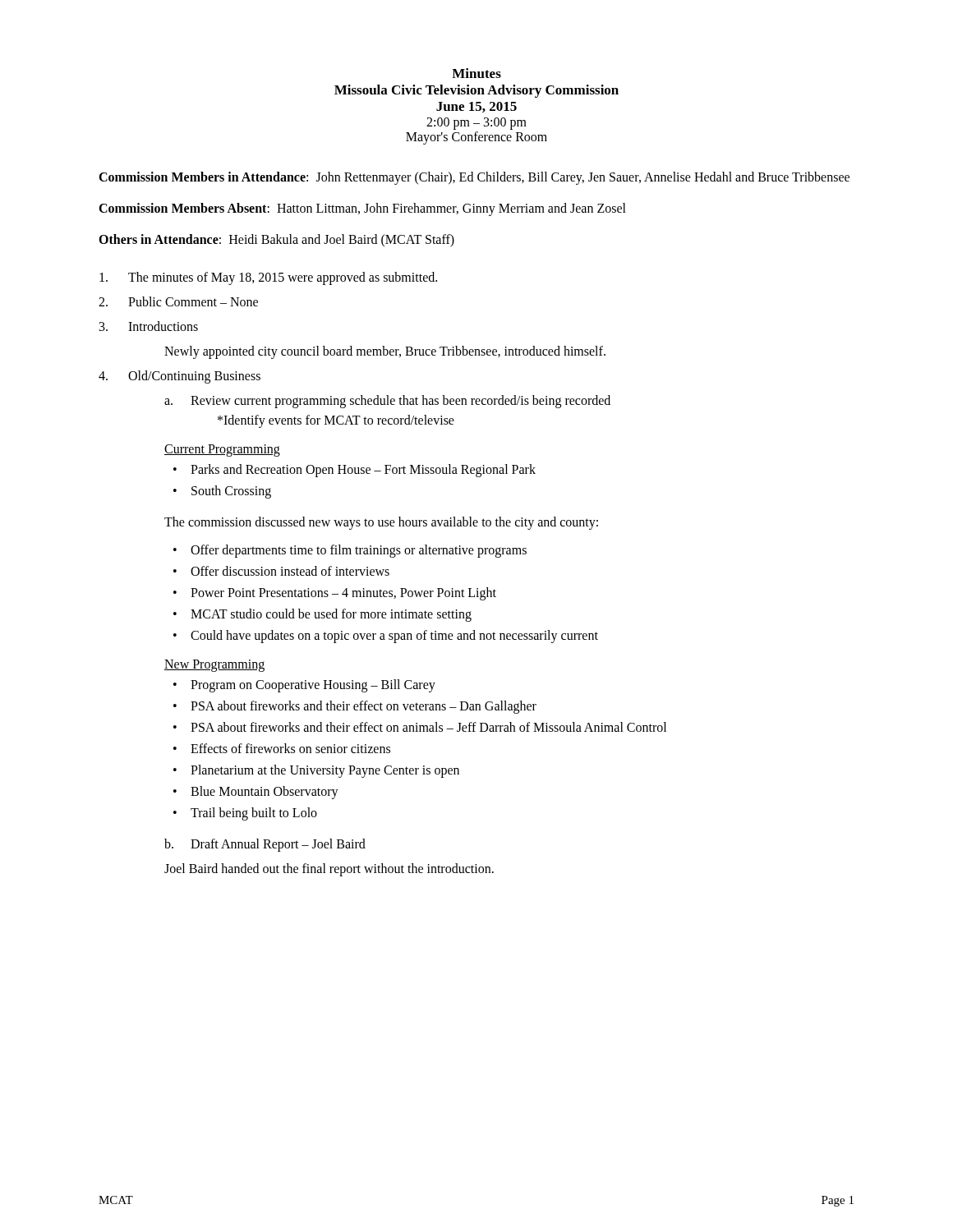This screenshot has height=1232, width=953.
Task: Click on the list item that says "The minutes of May 18,"
Action: [268, 278]
